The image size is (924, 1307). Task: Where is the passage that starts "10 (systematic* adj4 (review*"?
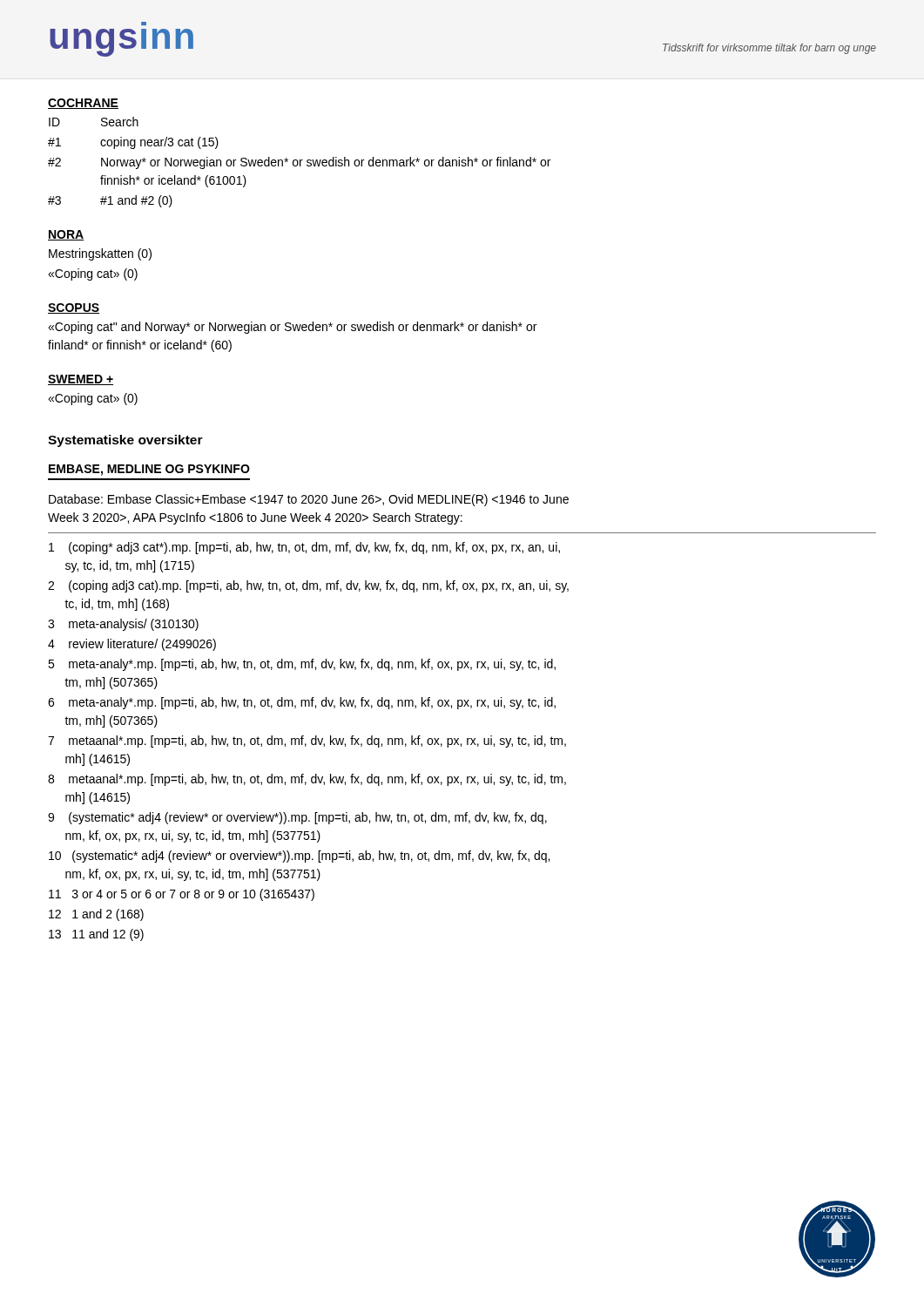299,865
